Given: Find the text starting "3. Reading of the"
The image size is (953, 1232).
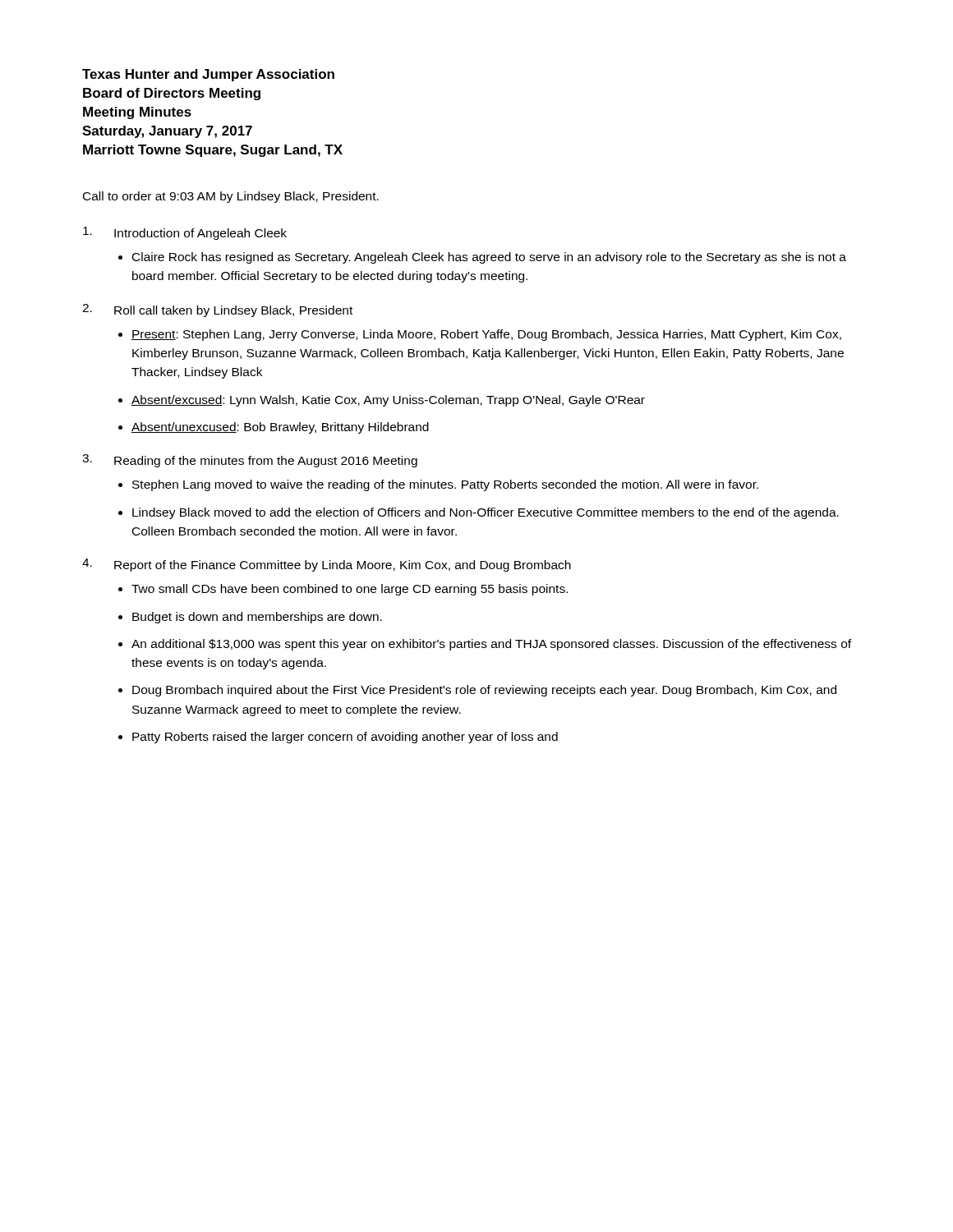Looking at the screenshot, I should pyautogui.click(x=476, y=496).
